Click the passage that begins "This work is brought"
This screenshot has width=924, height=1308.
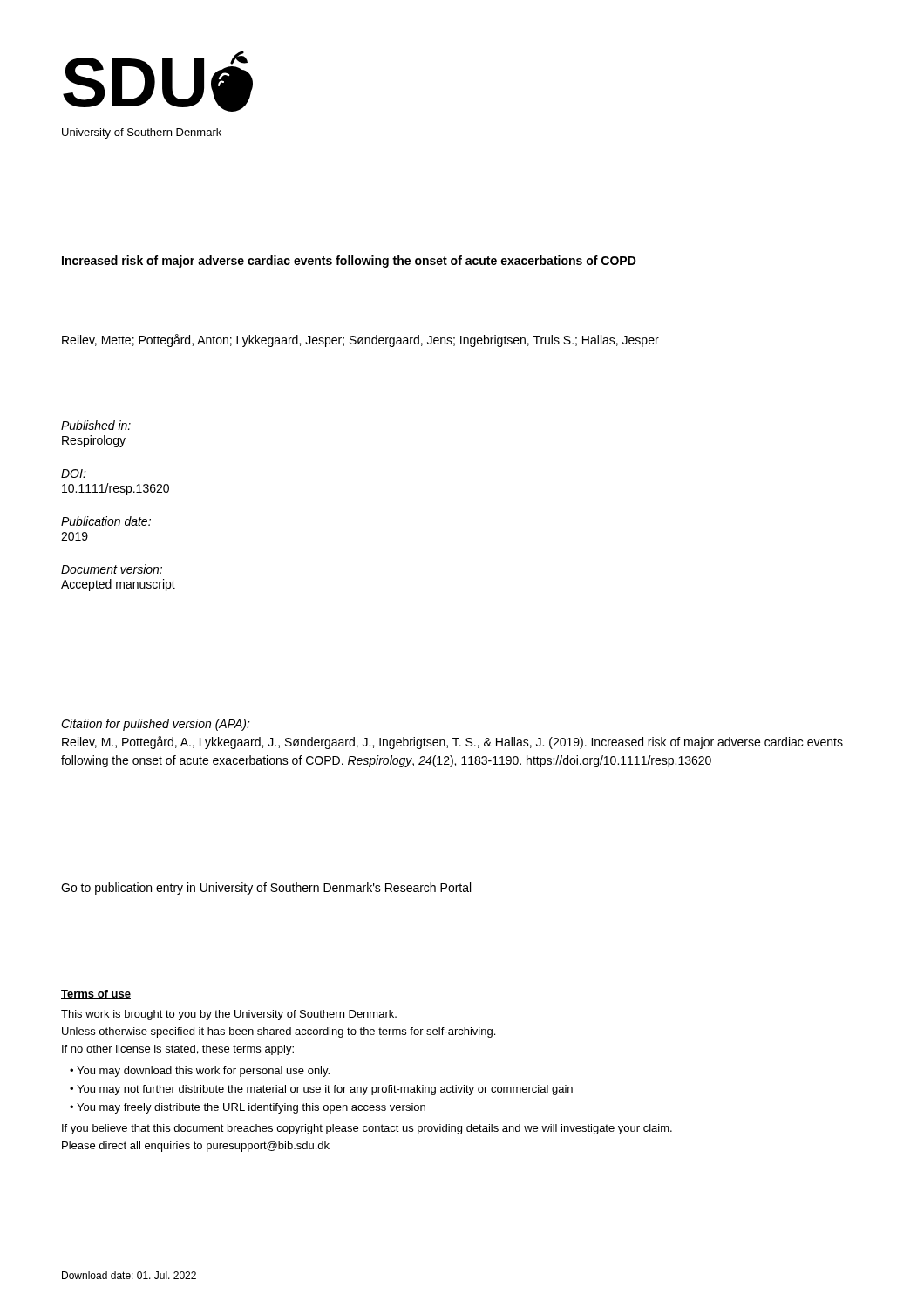click(x=279, y=1031)
